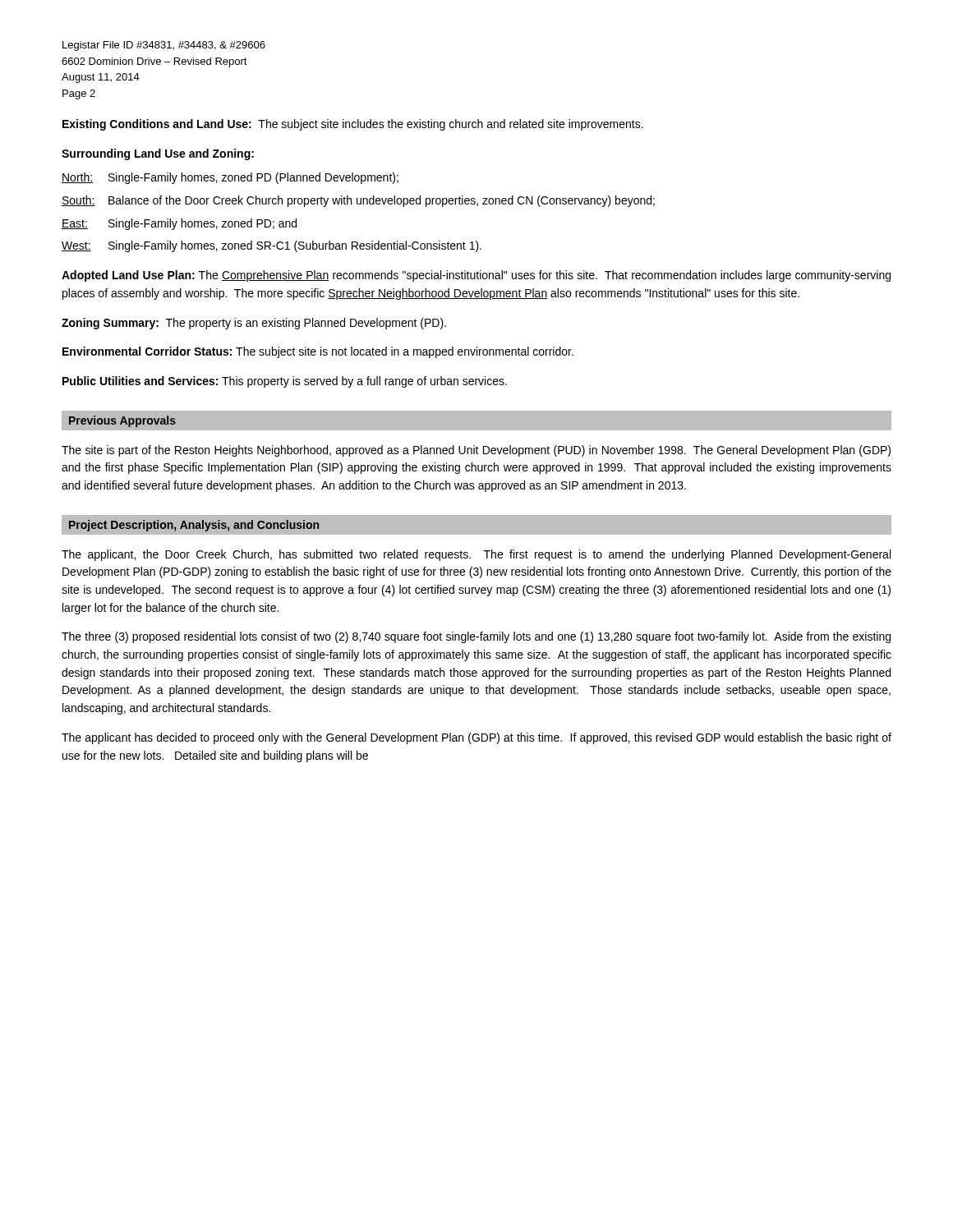Point to the block beginning "Surrounding Land Use and"
The width and height of the screenshot is (953, 1232).
pos(158,153)
